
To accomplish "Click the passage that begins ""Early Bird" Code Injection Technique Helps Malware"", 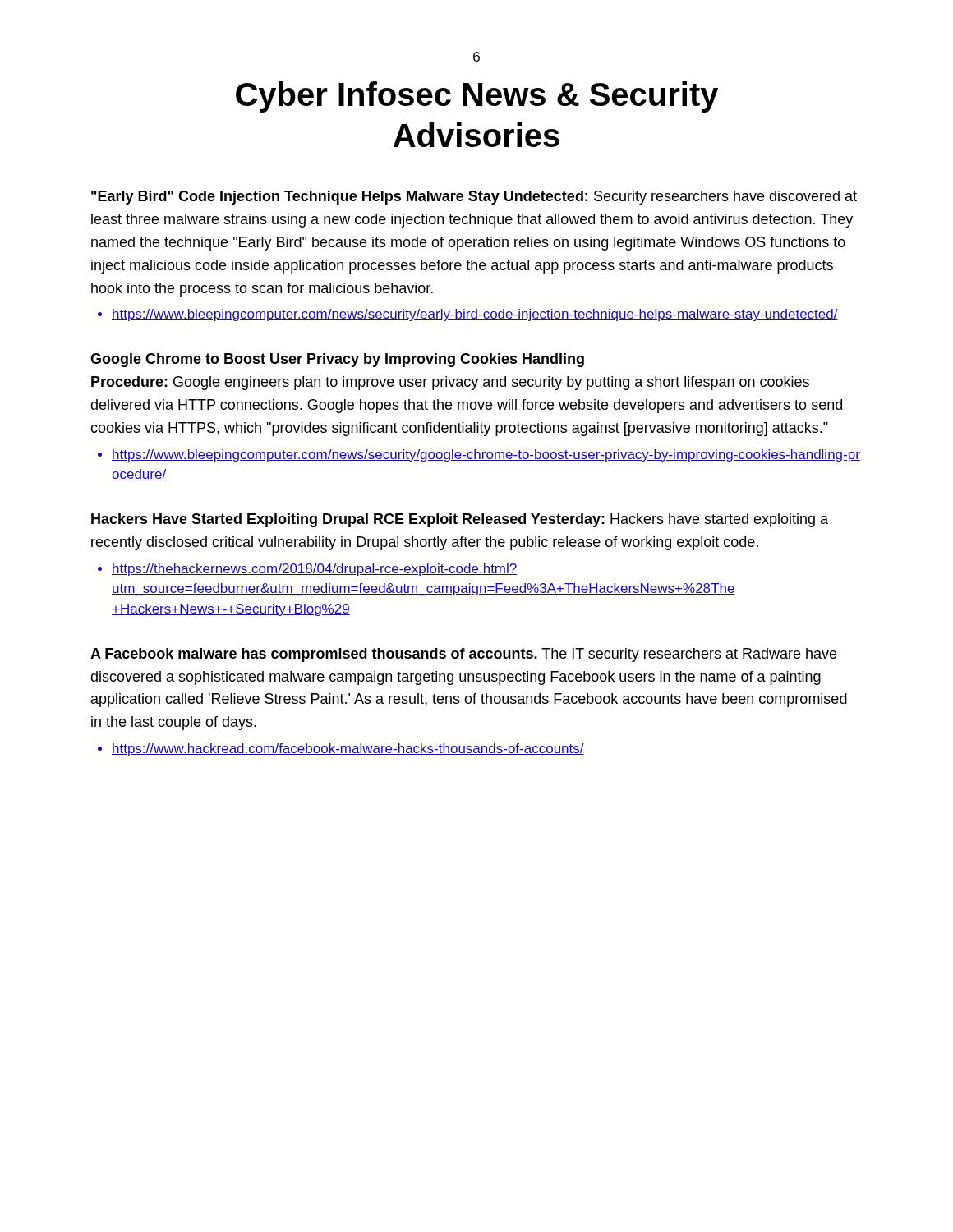I will click(476, 256).
